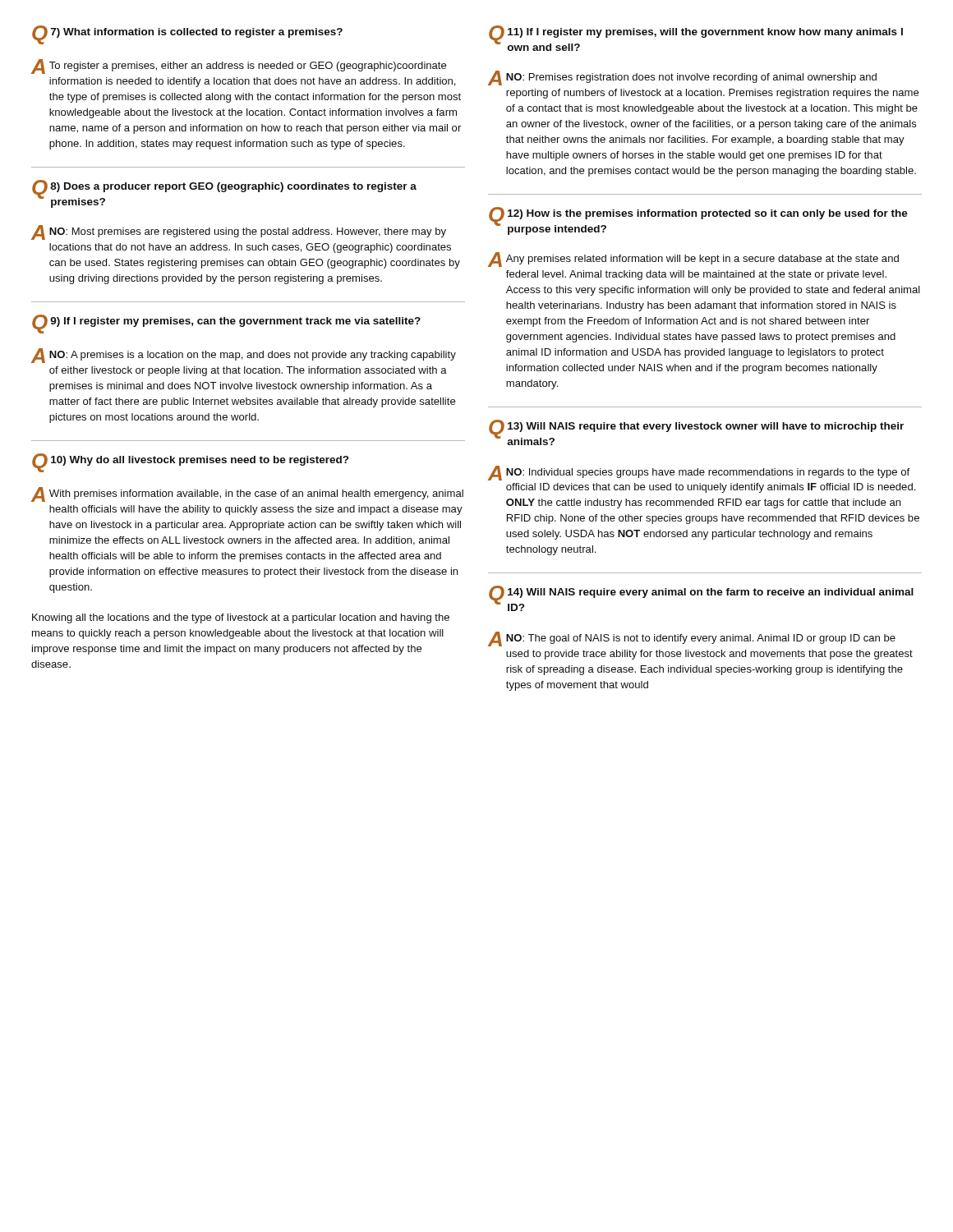The height and width of the screenshot is (1232, 953).
Task: Locate the section header containing "Q 14) Will NAIS require every animal"
Action: point(705,600)
